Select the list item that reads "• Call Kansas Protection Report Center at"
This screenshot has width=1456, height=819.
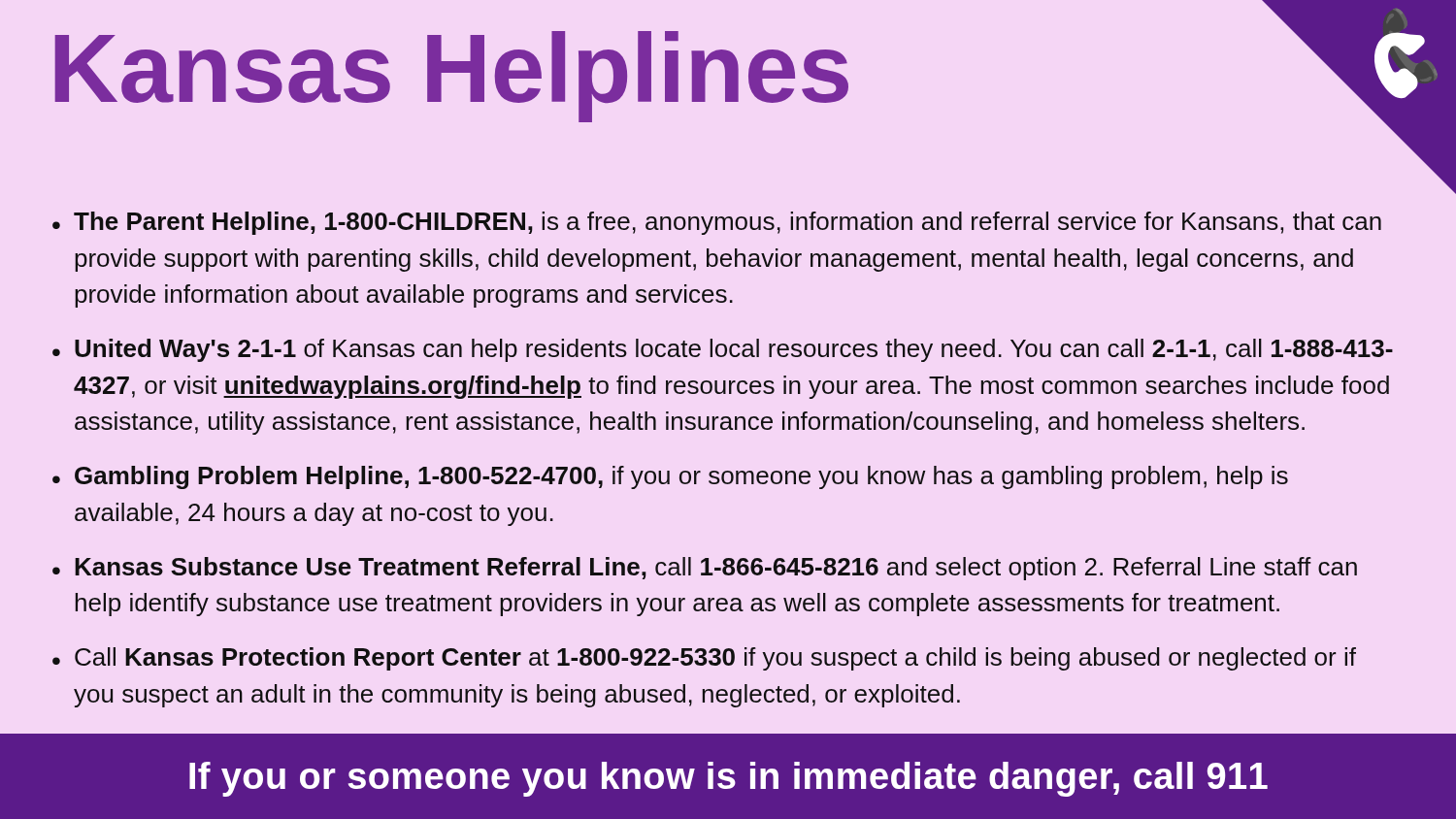point(718,676)
